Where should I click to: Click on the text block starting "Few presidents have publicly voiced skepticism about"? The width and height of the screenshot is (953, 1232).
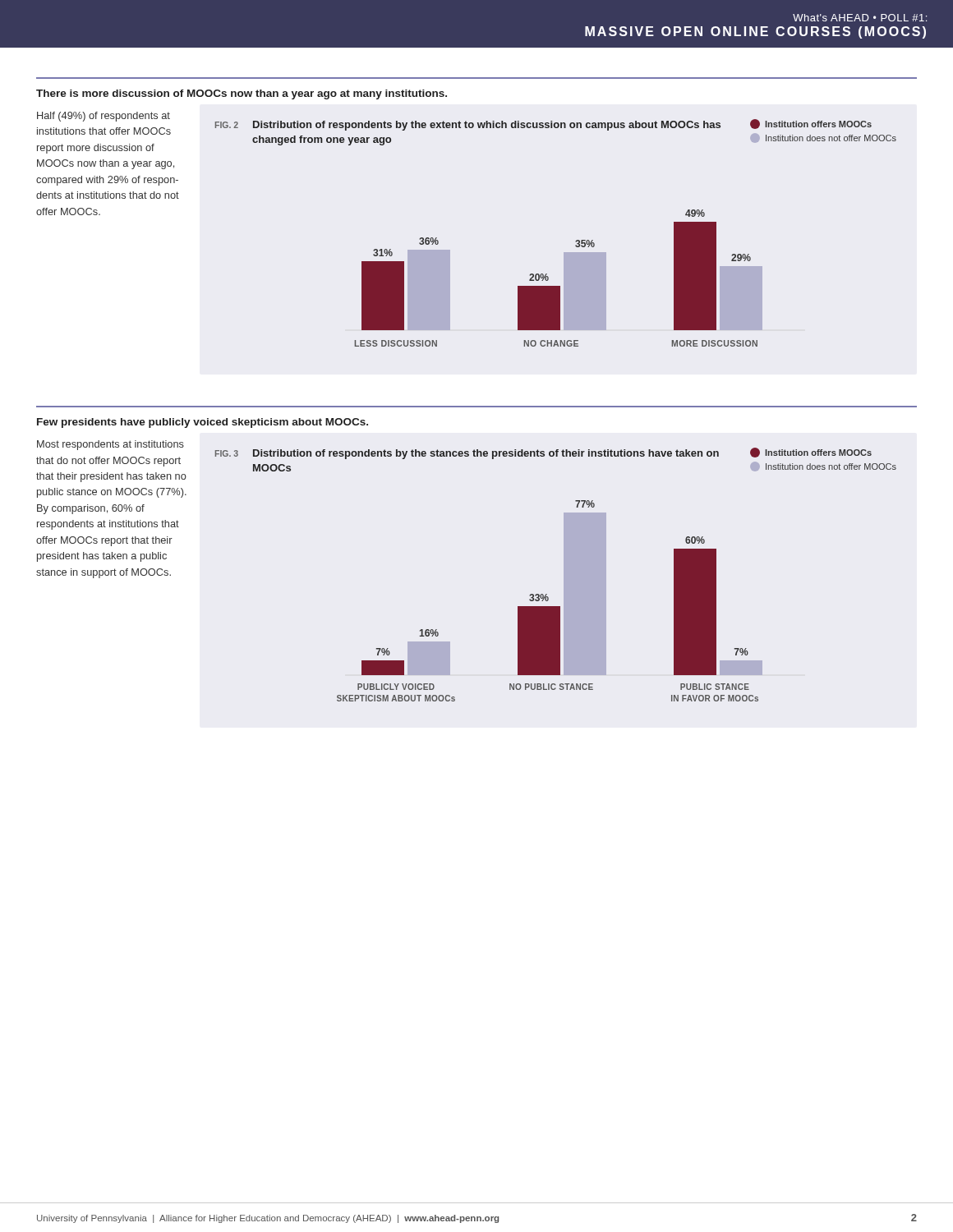click(x=203, y=422)
